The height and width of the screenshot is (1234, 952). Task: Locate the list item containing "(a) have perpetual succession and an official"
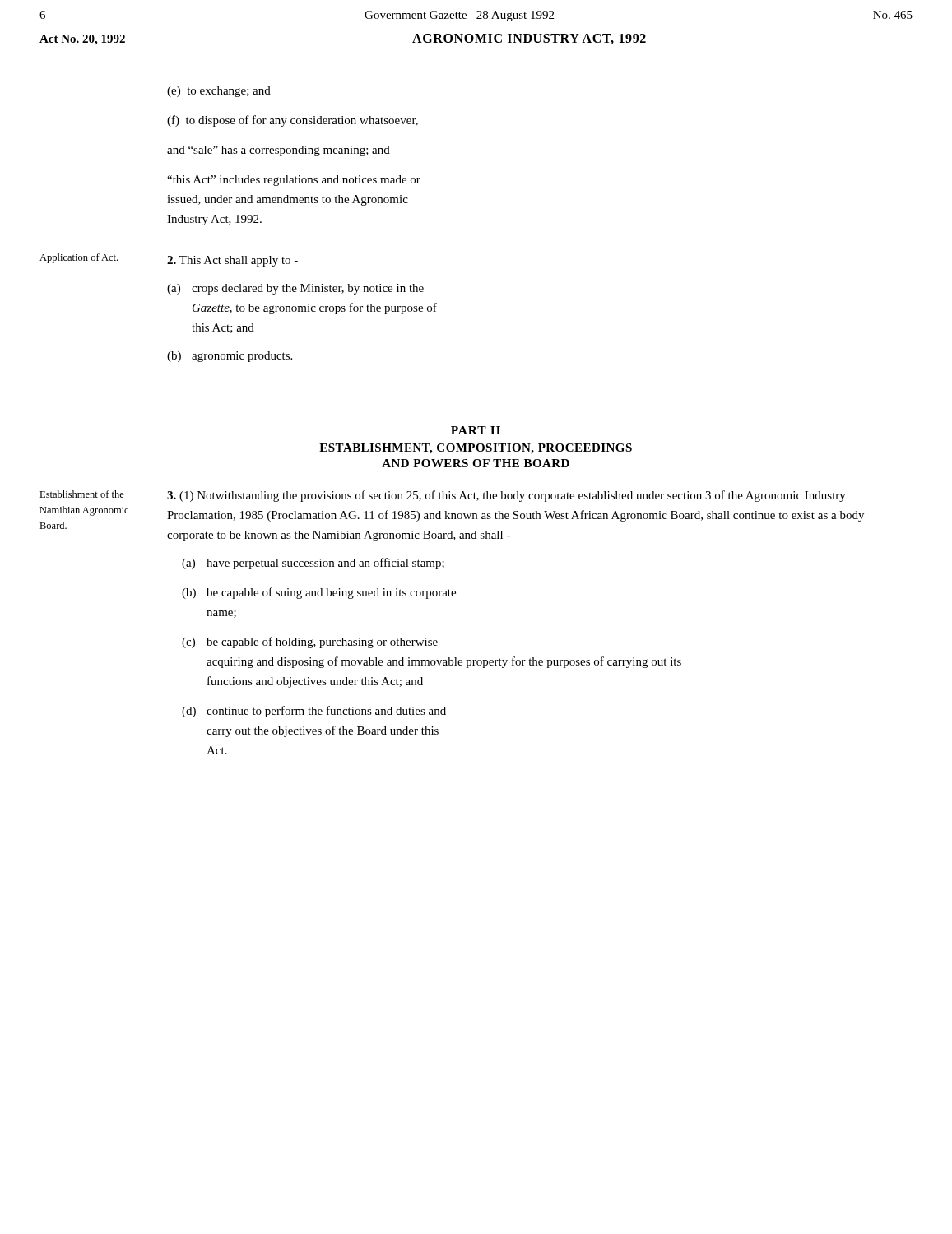tap(313, 564)
